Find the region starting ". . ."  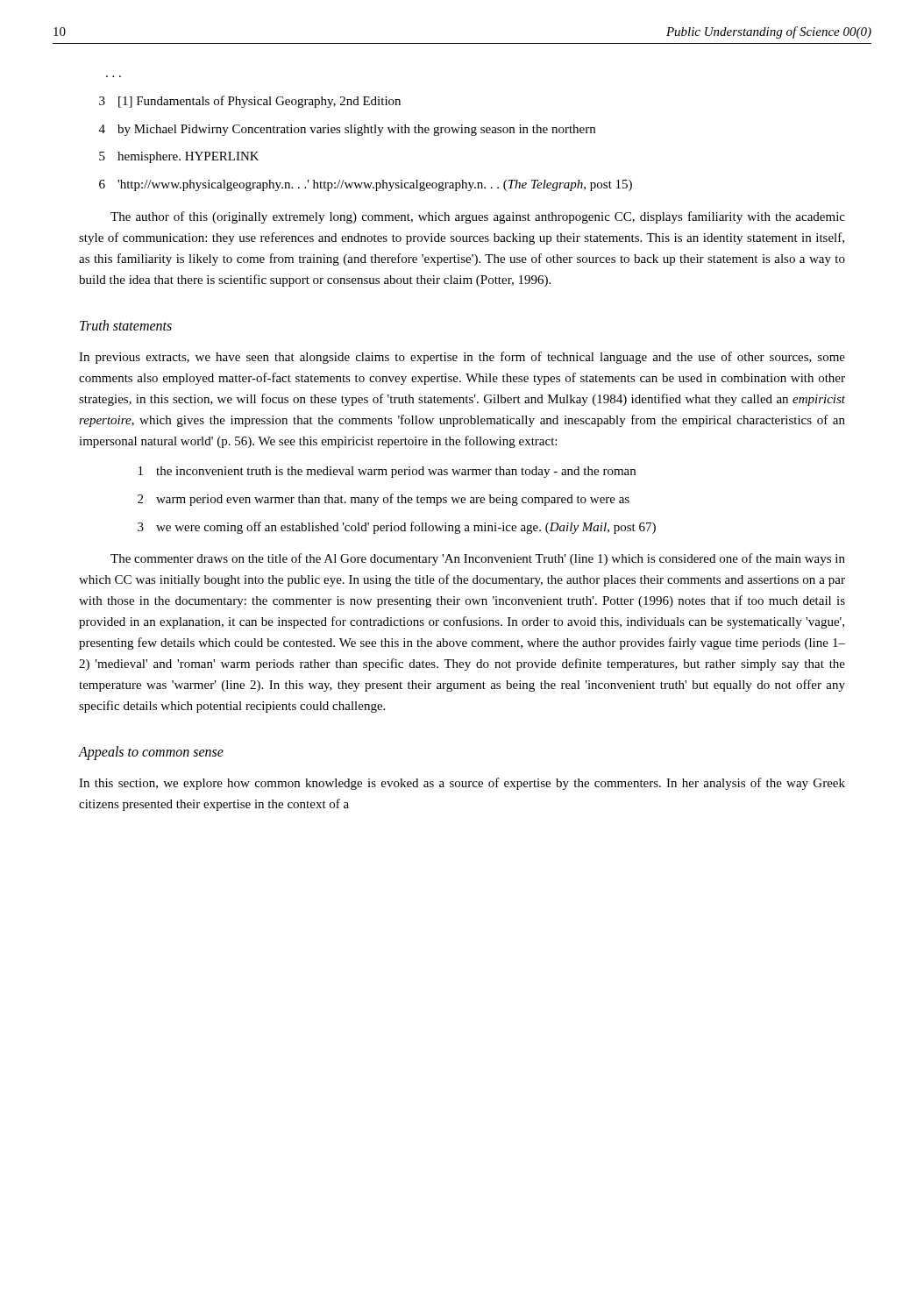click(113, 73)
